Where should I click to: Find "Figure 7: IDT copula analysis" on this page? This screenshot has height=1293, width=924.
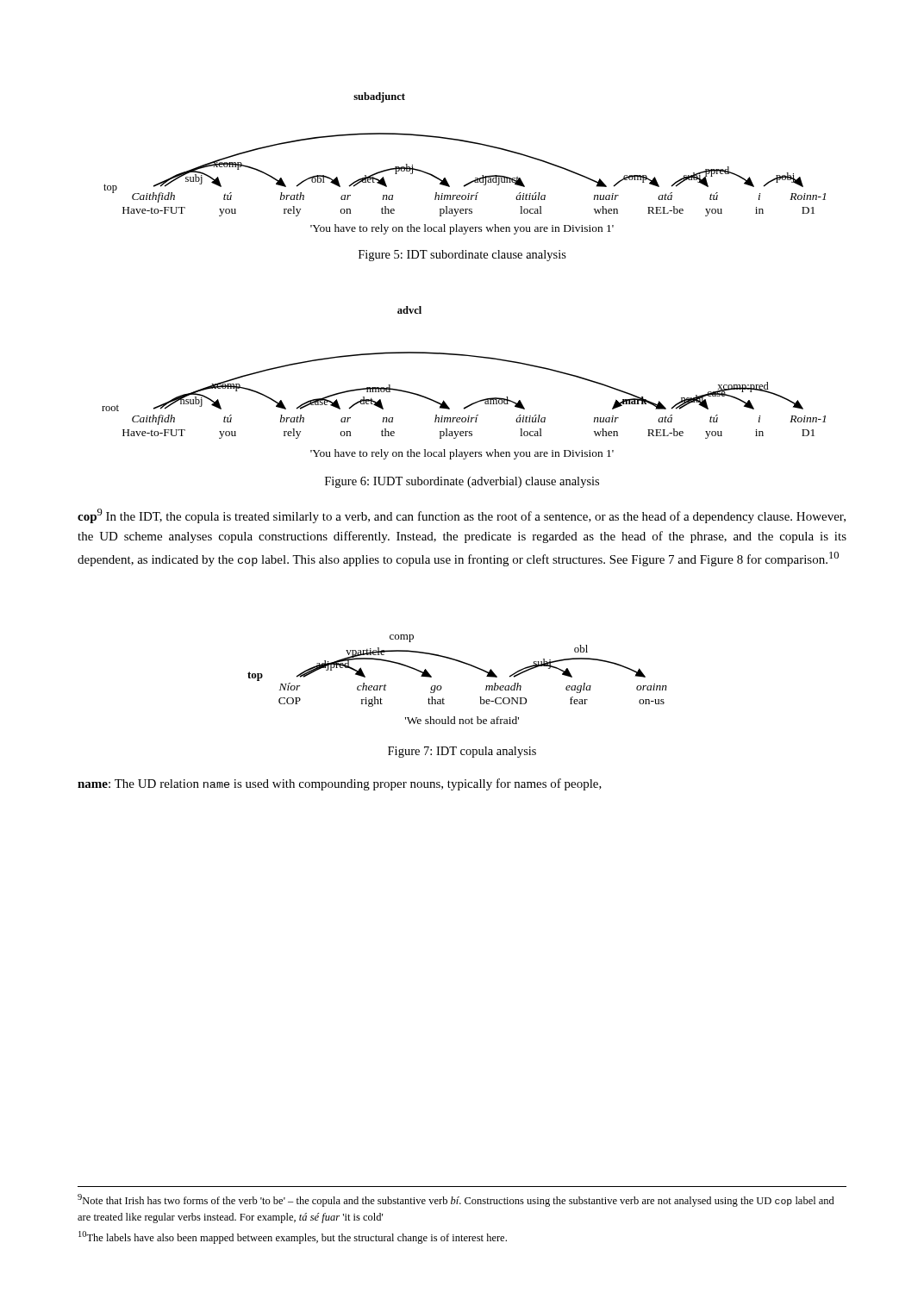(x=462, y=751)
